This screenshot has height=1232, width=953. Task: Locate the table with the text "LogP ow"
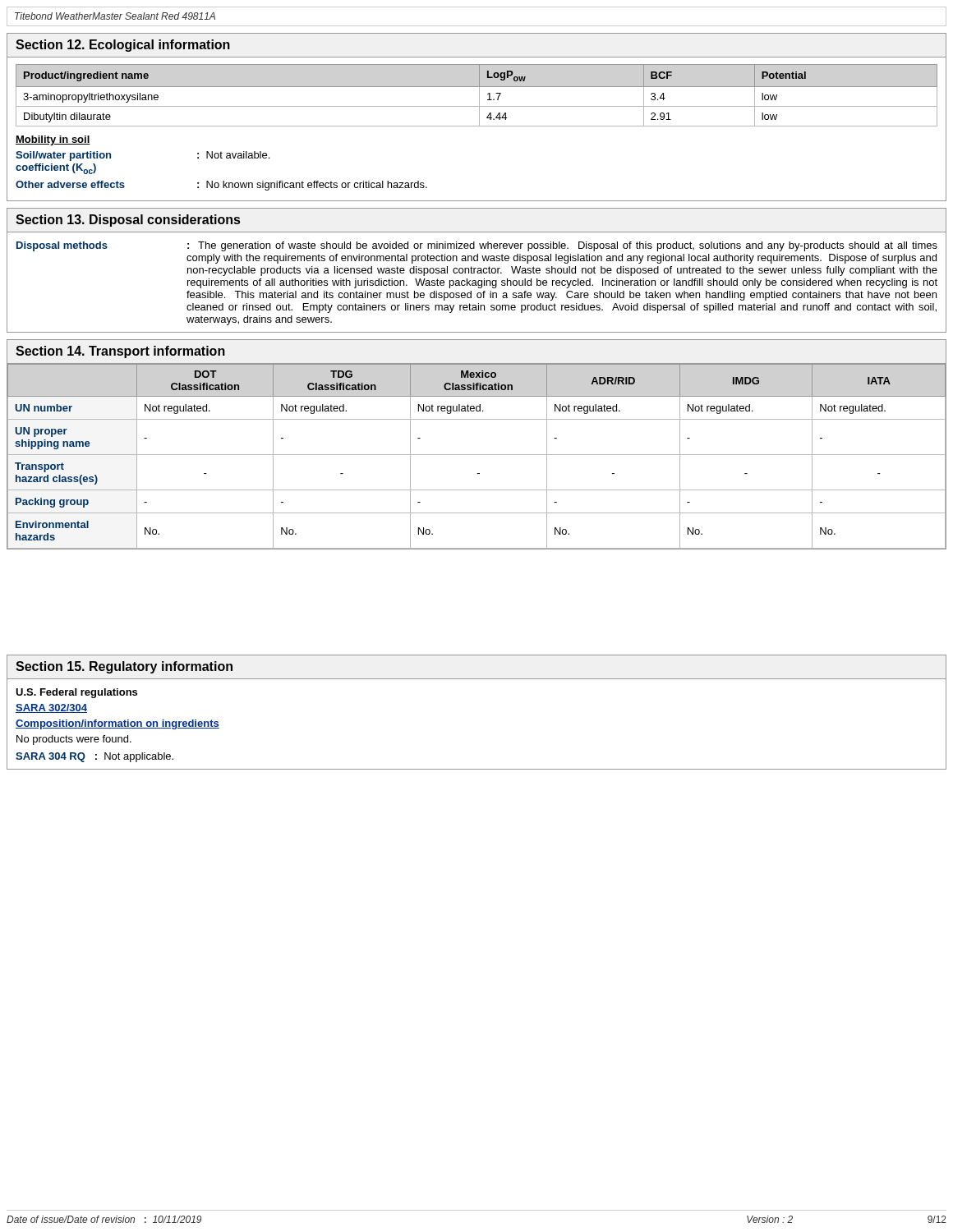(476, 95)
